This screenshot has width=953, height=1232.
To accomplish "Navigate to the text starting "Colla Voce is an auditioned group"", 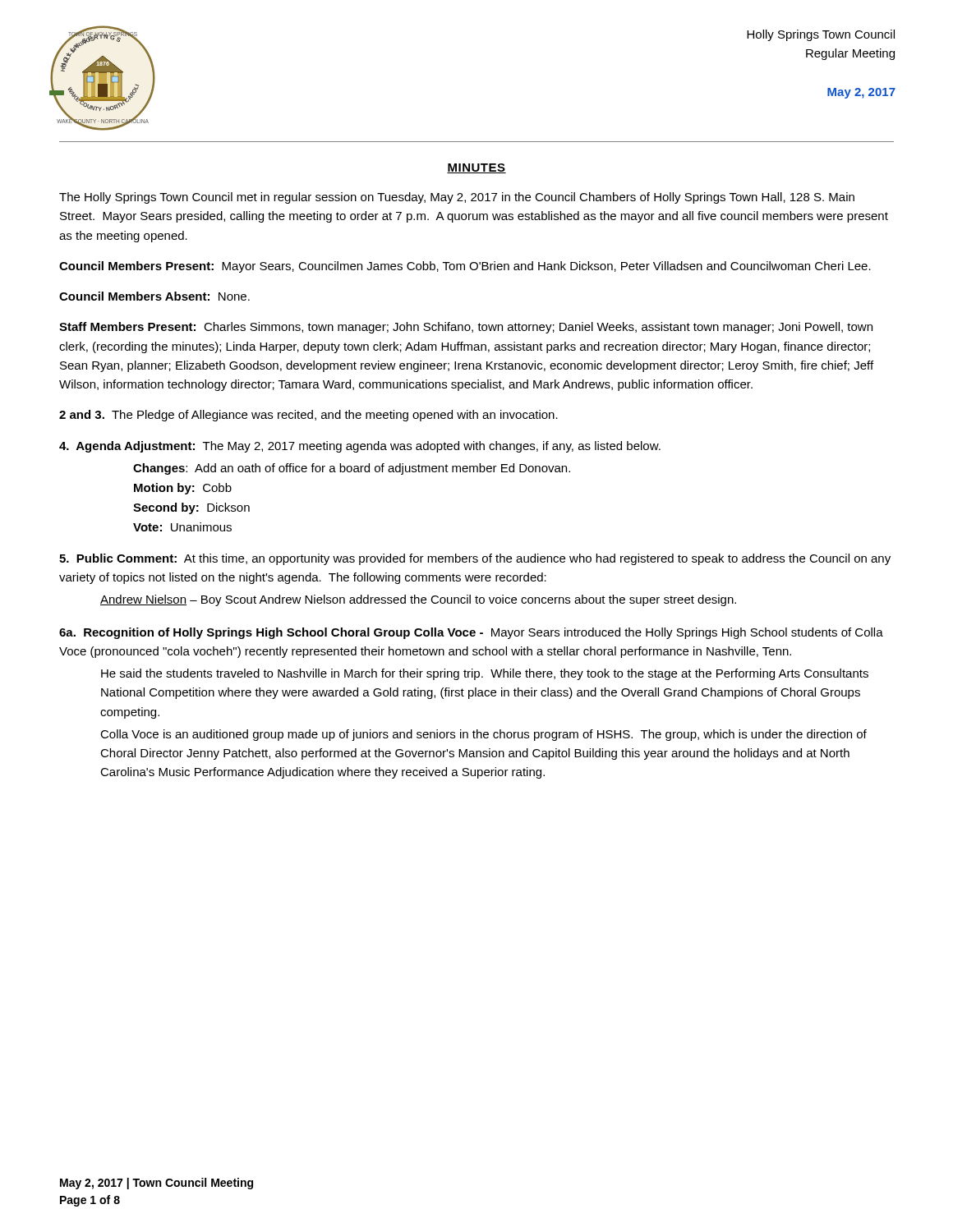I will pos(483,753).
